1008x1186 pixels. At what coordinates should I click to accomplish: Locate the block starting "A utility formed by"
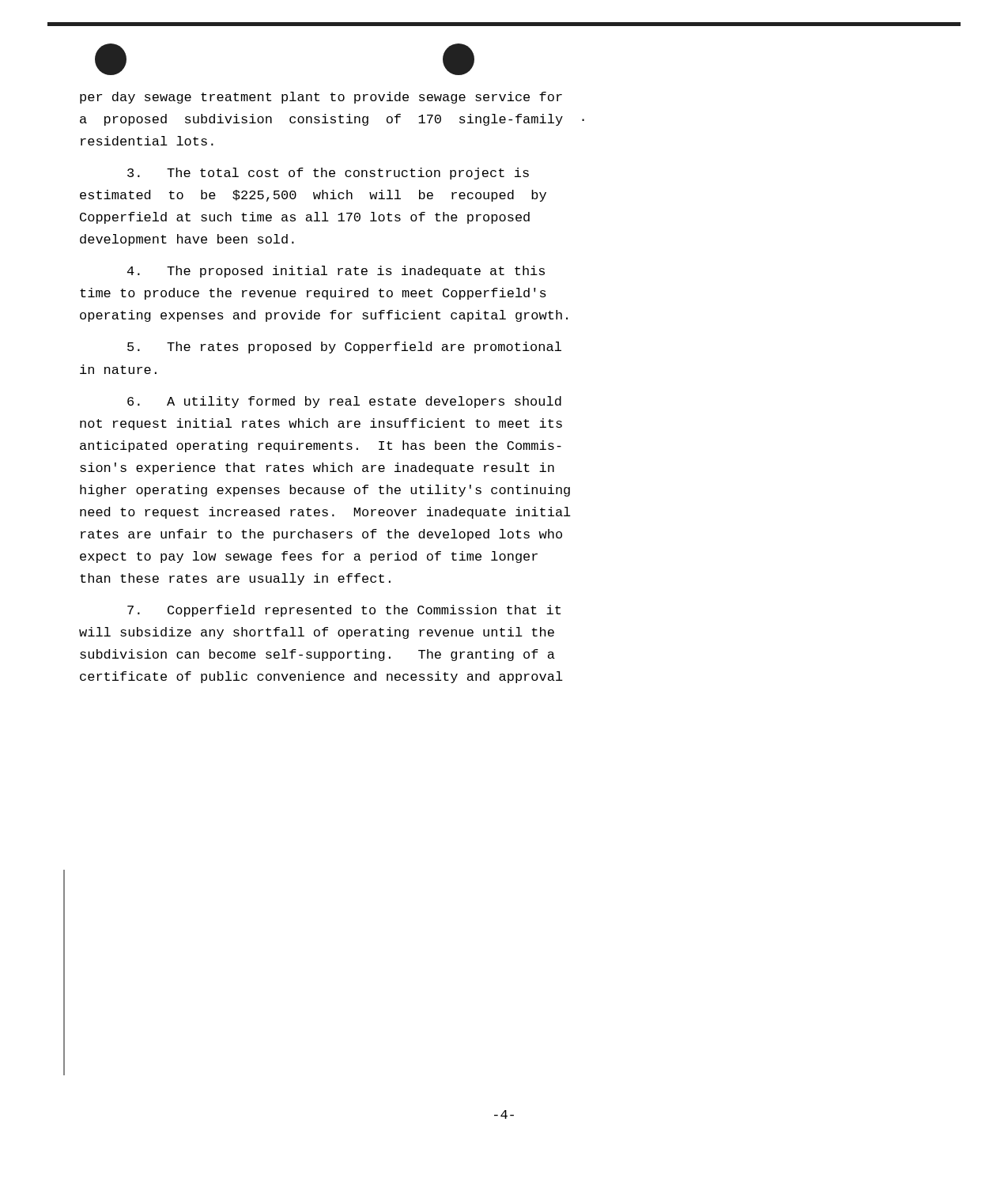(504, 491)
